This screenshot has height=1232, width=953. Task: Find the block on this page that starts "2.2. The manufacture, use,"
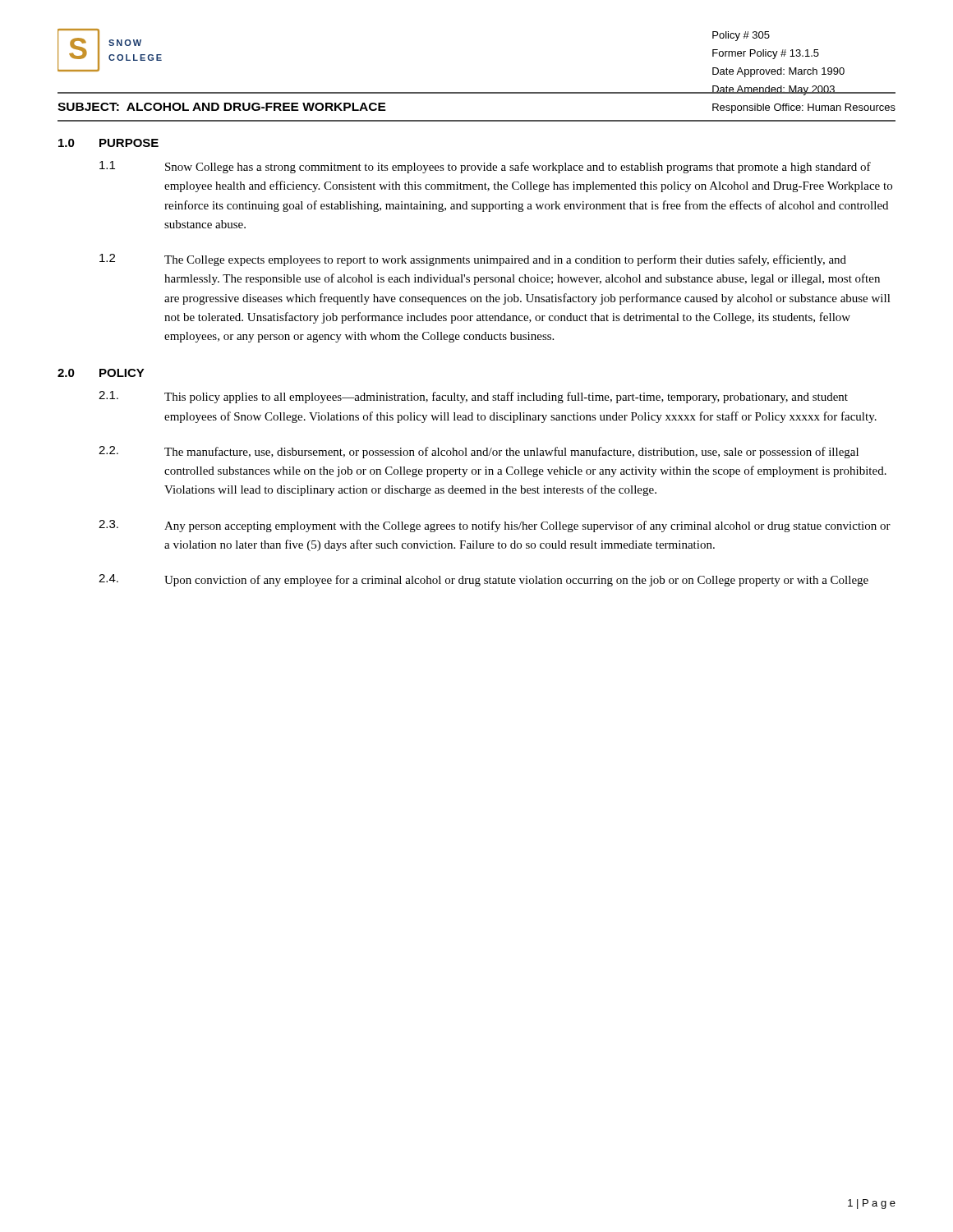476,471
